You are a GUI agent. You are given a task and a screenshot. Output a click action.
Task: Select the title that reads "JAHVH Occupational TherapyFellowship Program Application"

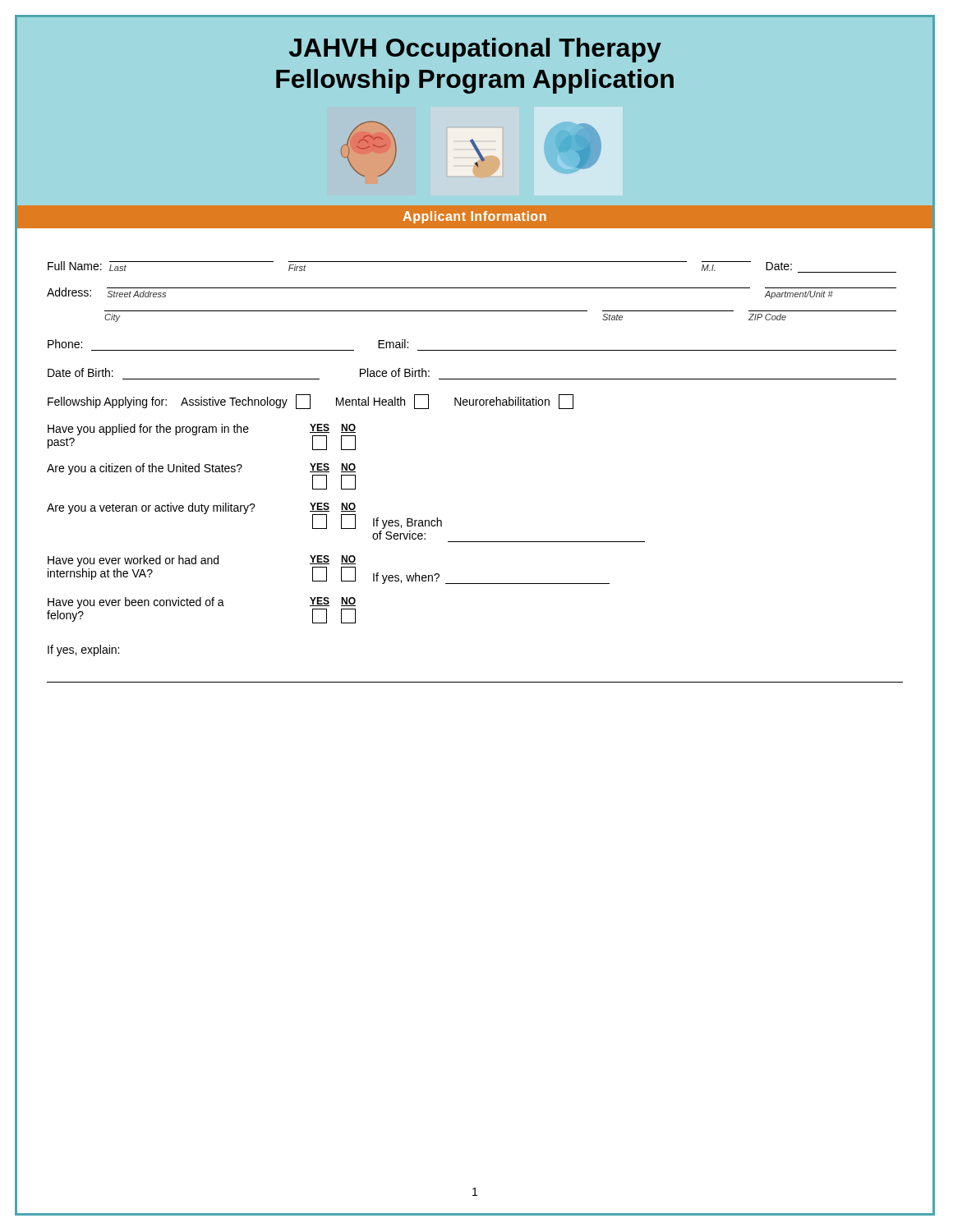point(475,119)
